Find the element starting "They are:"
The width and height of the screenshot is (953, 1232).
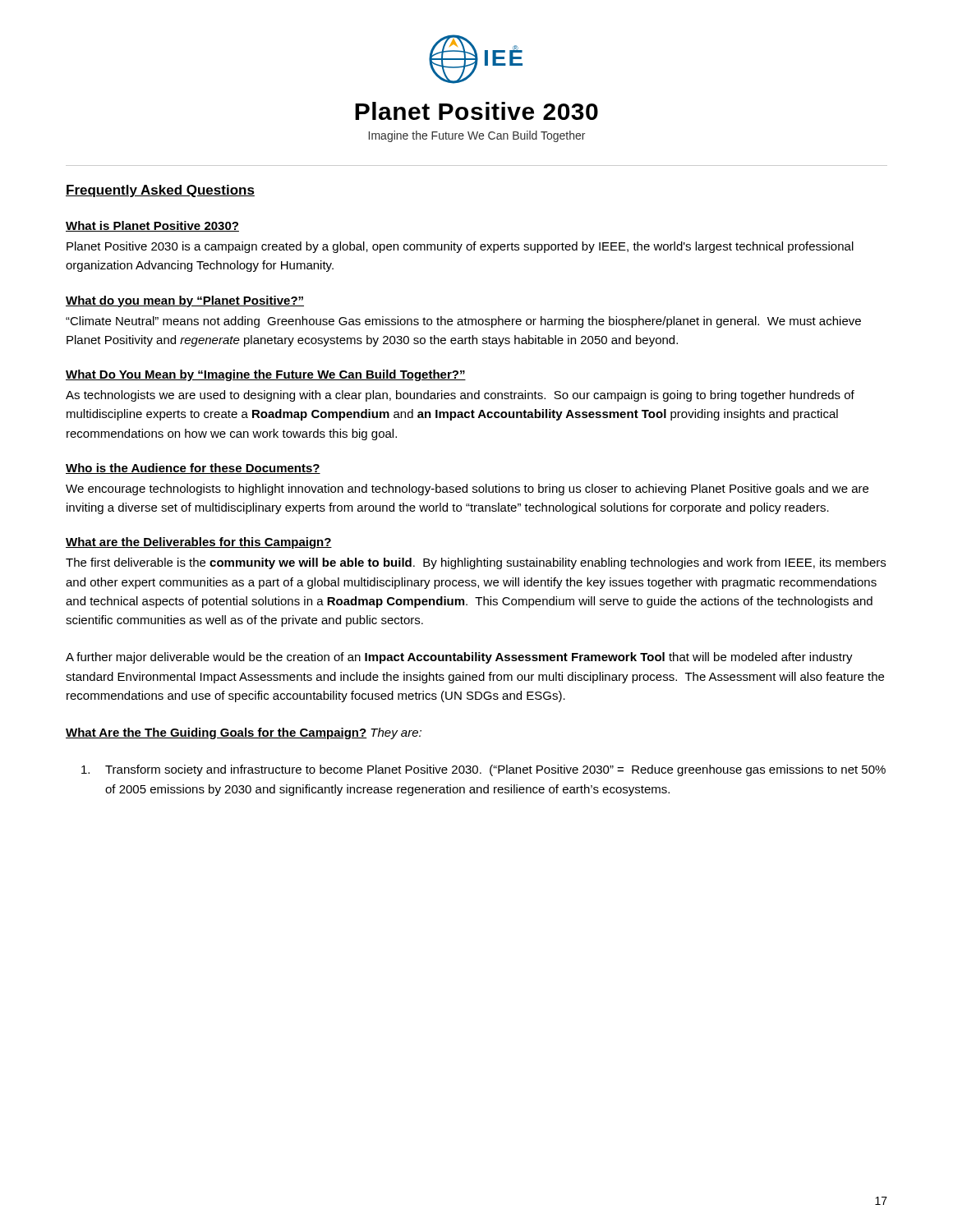point(394,732)
